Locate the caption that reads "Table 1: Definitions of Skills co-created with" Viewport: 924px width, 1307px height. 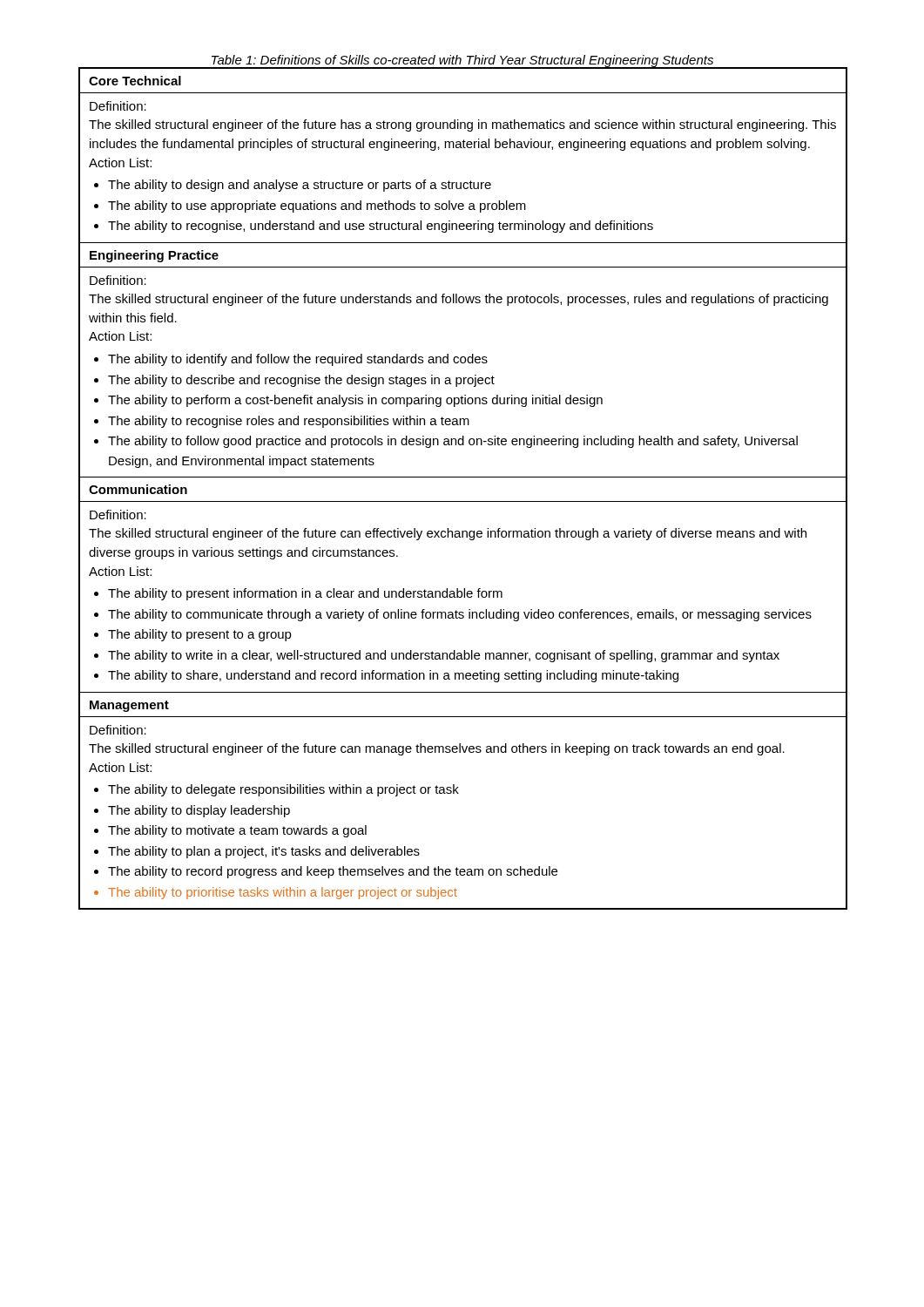[x=462, y=60]
